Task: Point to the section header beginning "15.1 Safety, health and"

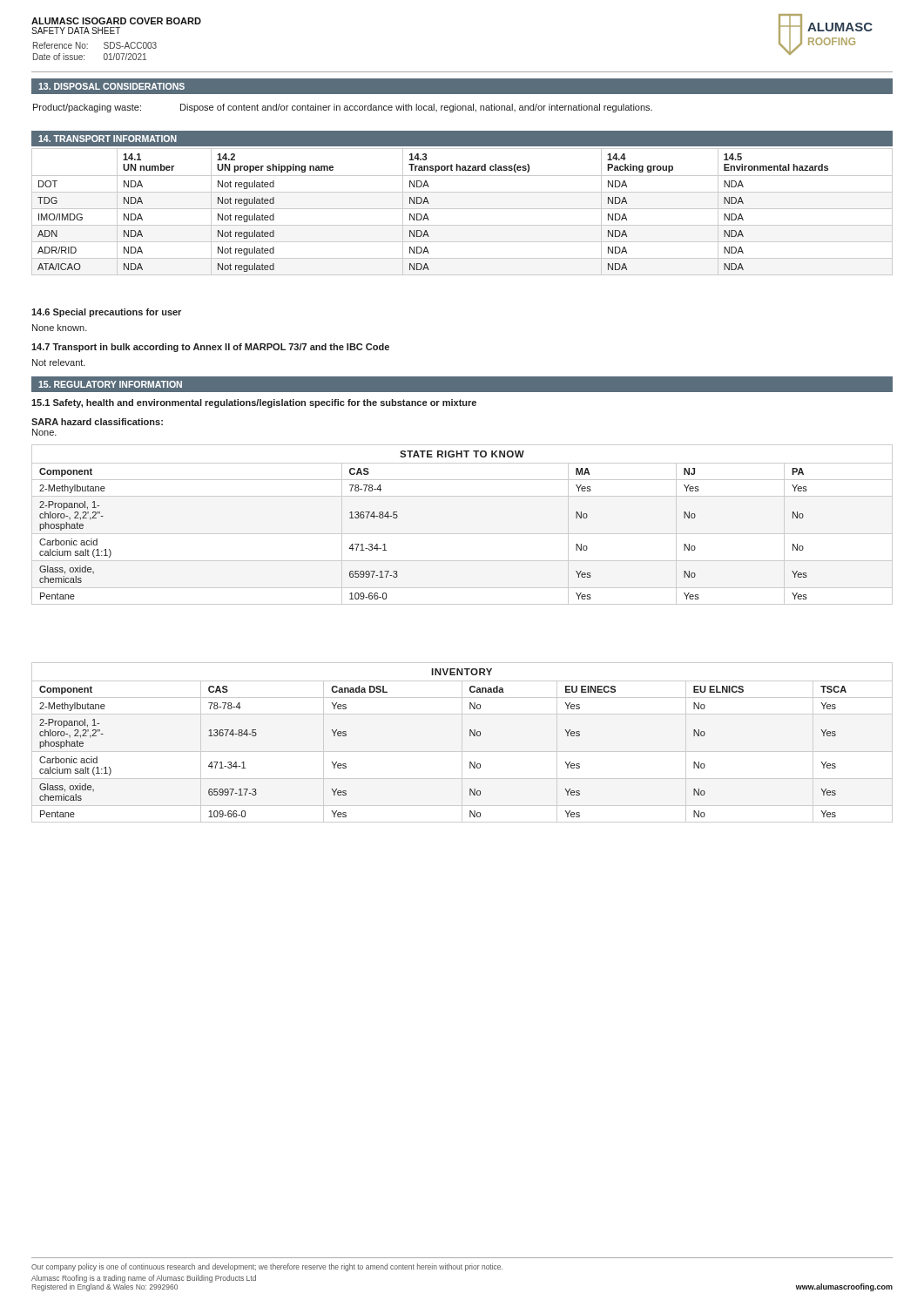Action: coord(462,403)
